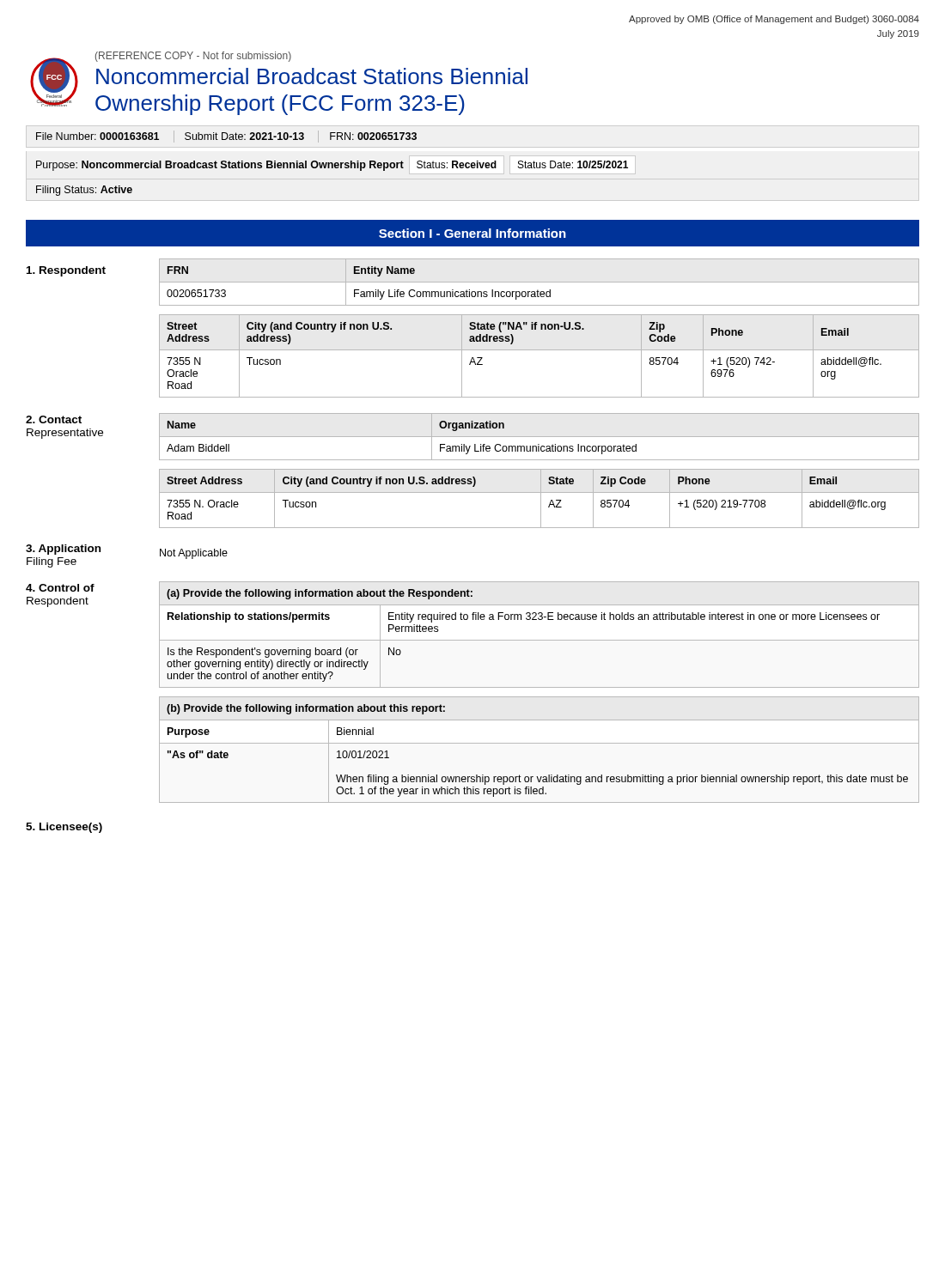Select the table that reads "Is the Respondent's"
The image size is (945, 1288).
click(x=539, y=635)
